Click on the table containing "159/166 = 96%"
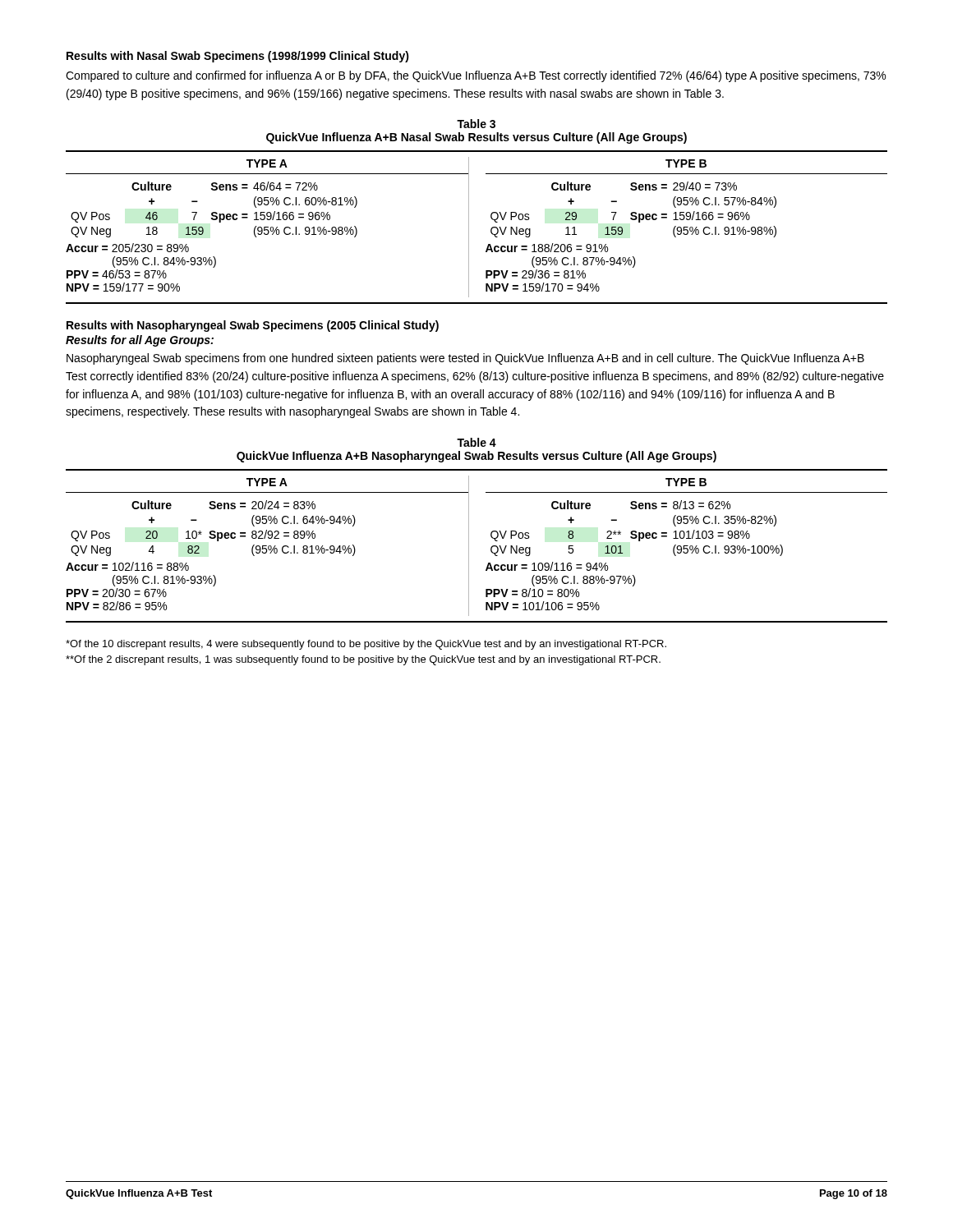This screenshot has width=953, height=1232. coord(476,227)
